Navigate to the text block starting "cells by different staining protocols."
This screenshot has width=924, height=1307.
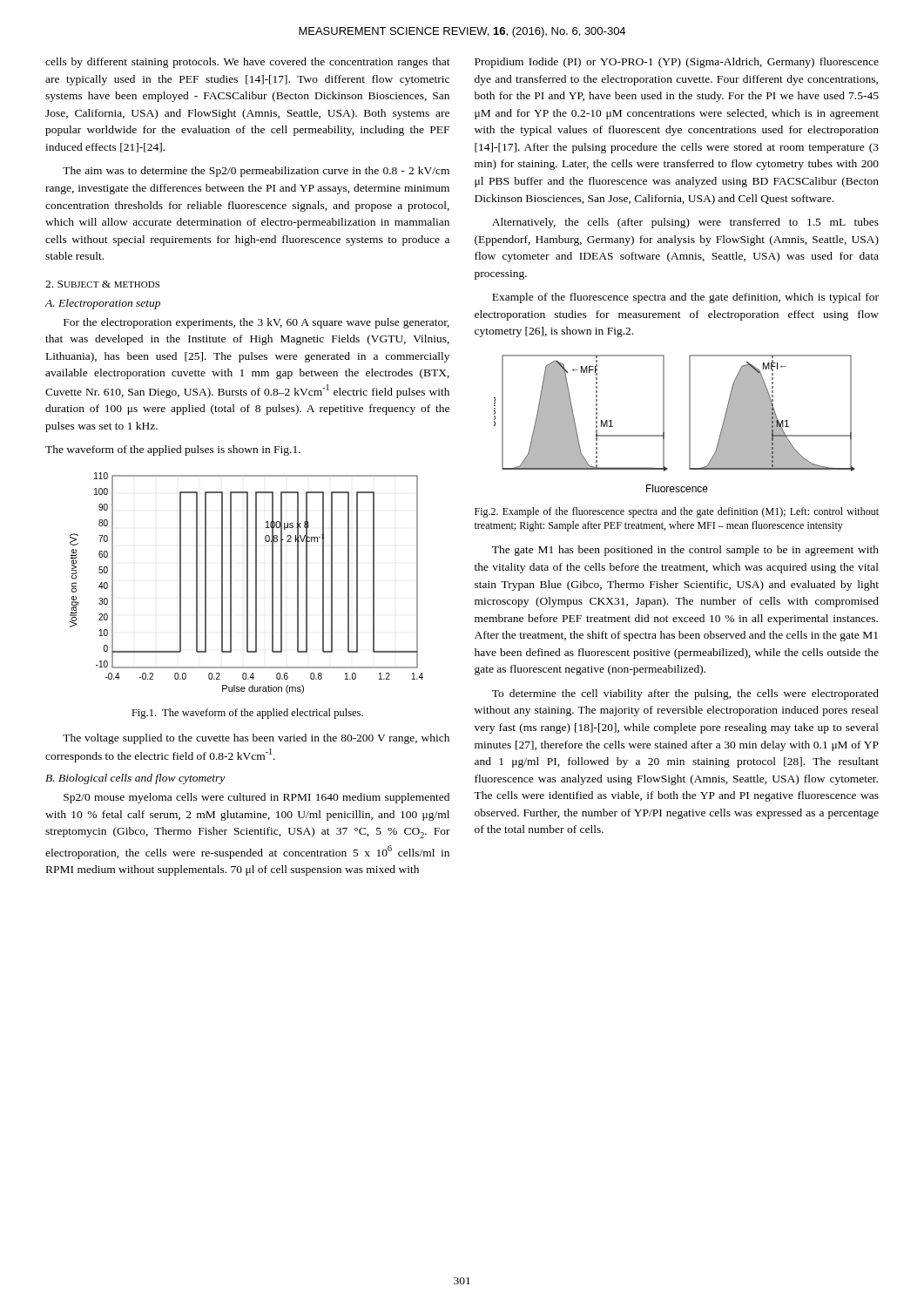(x=248, y=104)
